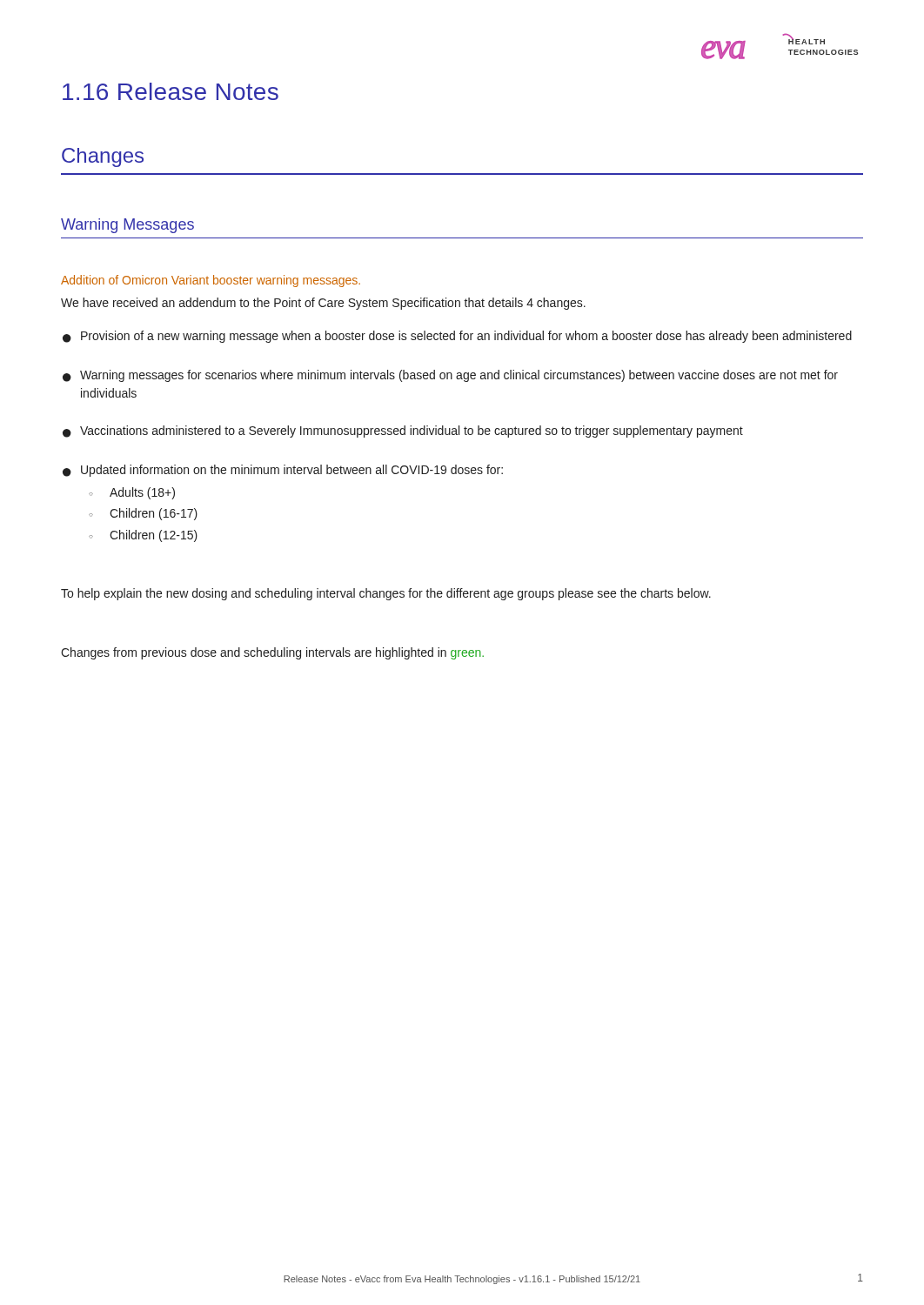Screen dimensions: 1305x924
Task: Navigate to the region starting "● Warning messages"
Action: (462, 385)
